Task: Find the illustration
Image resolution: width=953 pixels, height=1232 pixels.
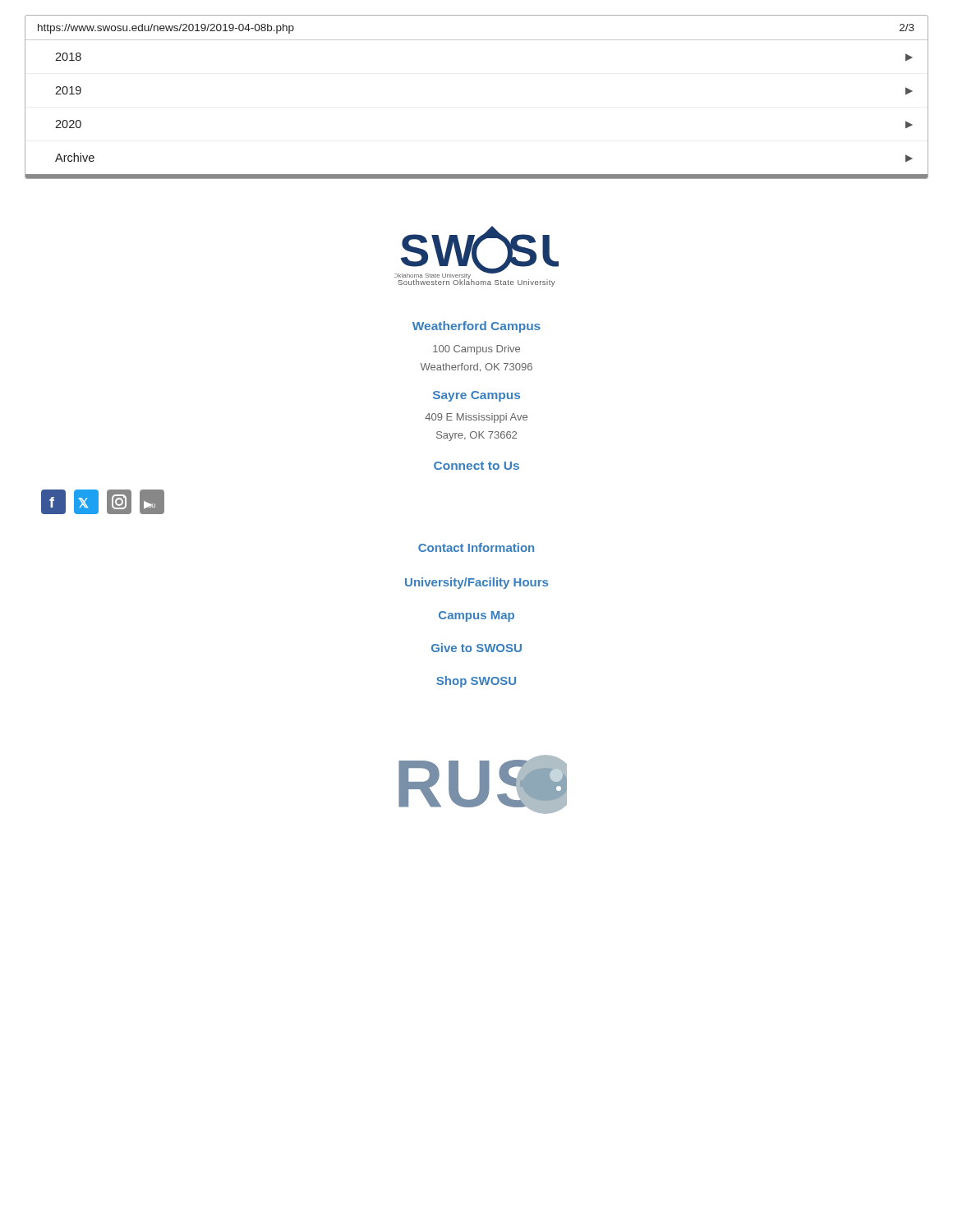Action: [x=103, y=502]
